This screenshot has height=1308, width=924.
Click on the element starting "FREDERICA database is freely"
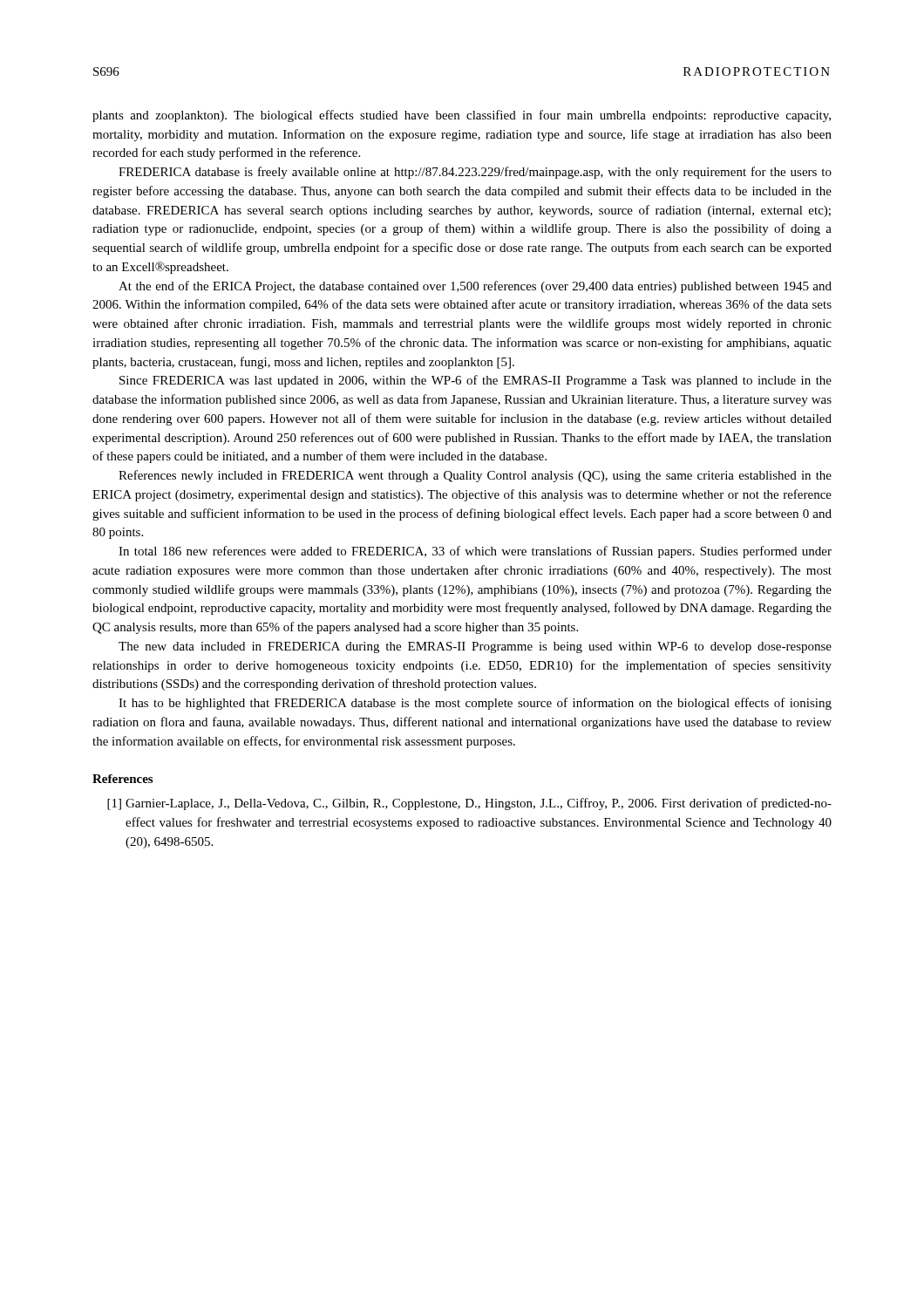(462, 220)
